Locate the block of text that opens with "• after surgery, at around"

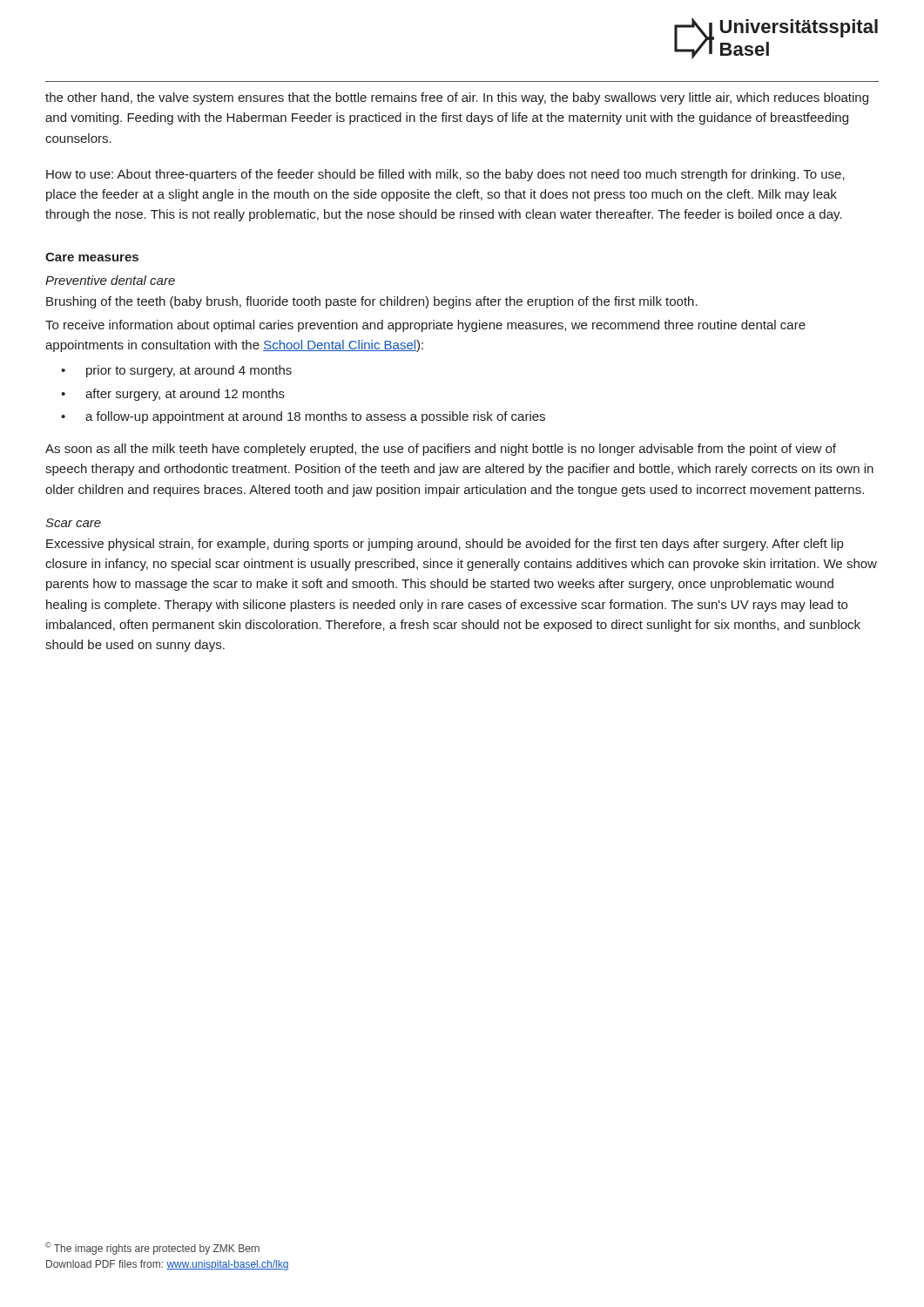click(173, 395)
